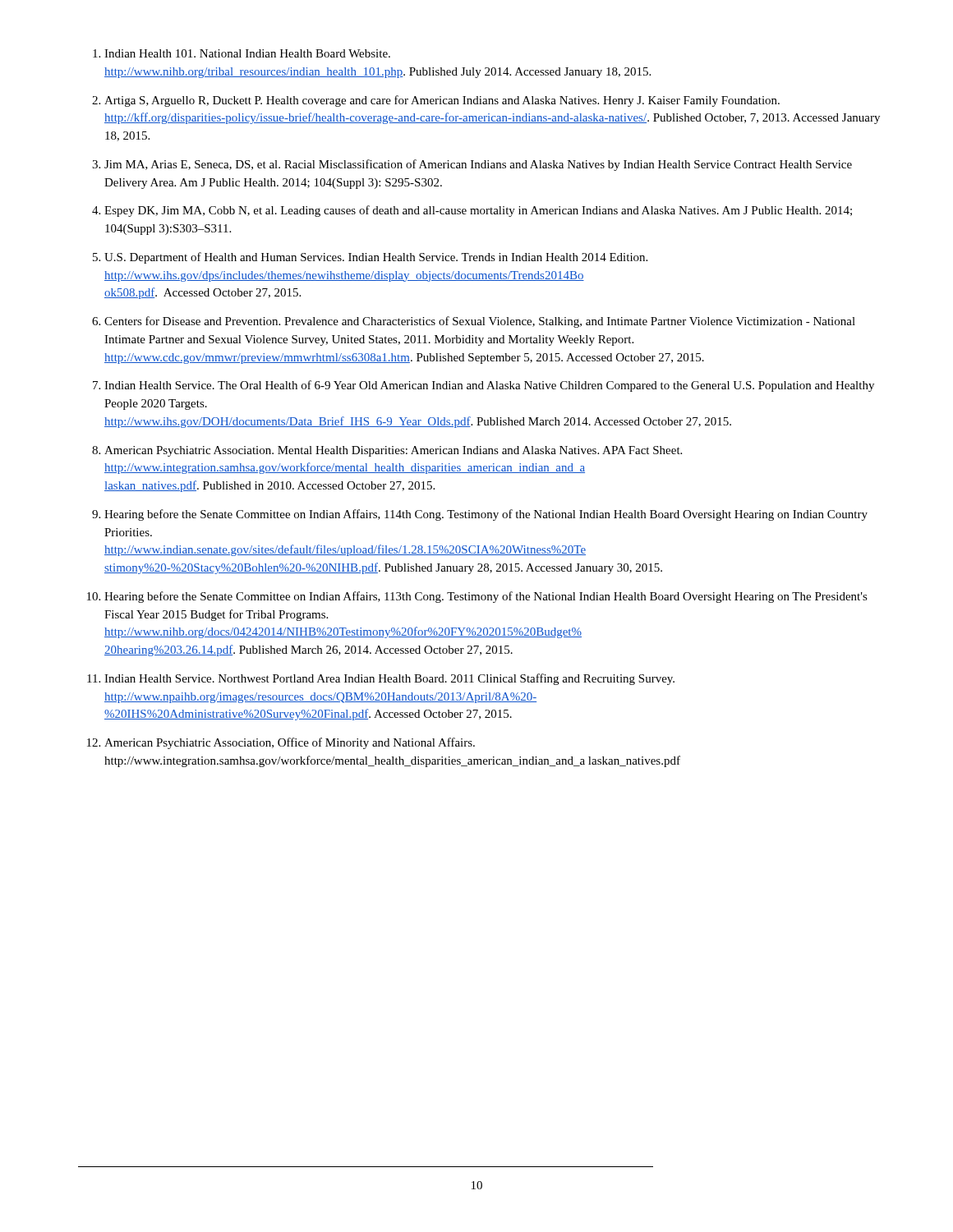
Task: Locate the passage starting "American Psychiatric Association. Mental Health Disparities:"
Action: click(394, 468)
